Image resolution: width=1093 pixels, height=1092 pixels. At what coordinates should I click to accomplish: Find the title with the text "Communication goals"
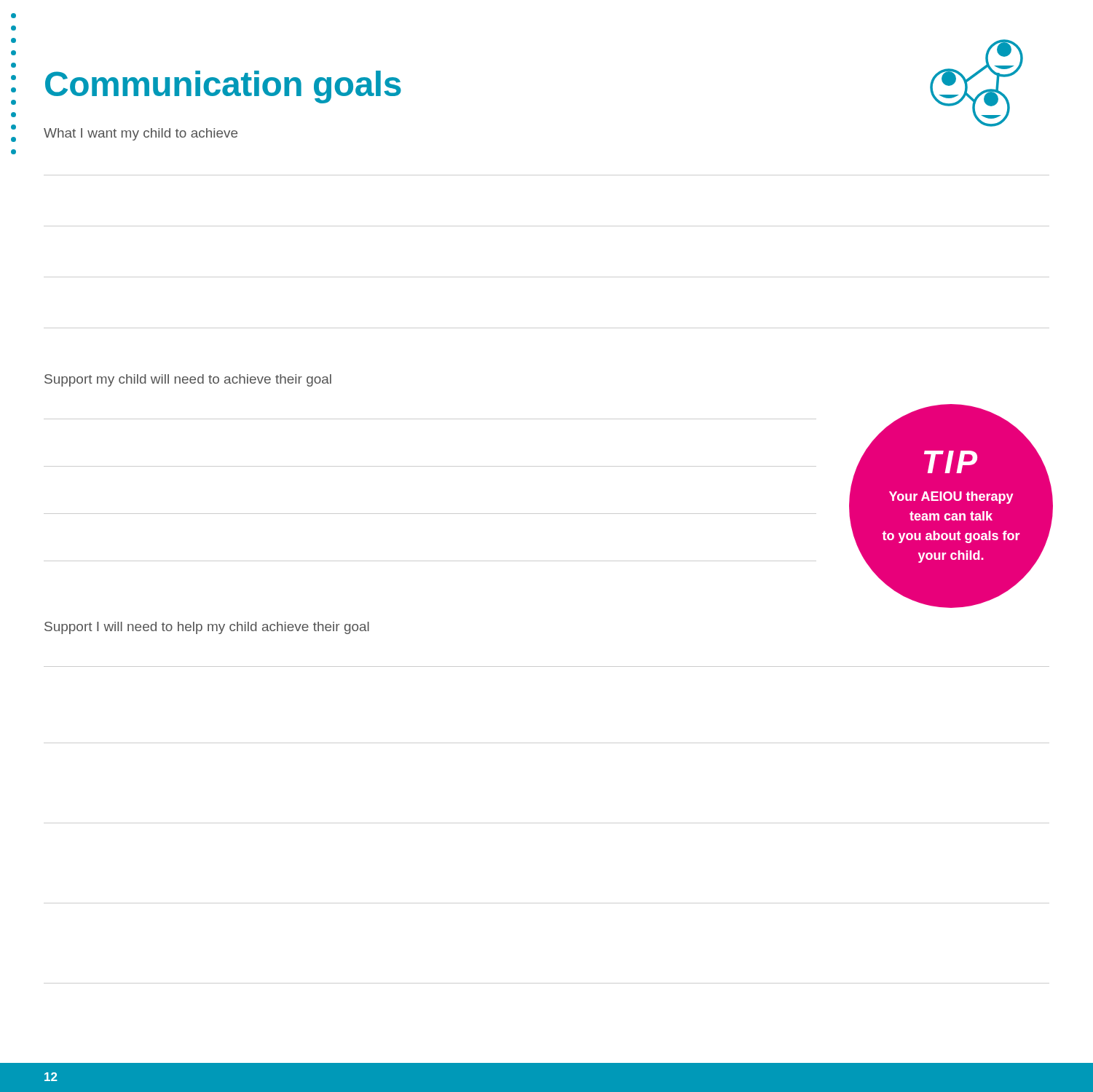[223, 84]
